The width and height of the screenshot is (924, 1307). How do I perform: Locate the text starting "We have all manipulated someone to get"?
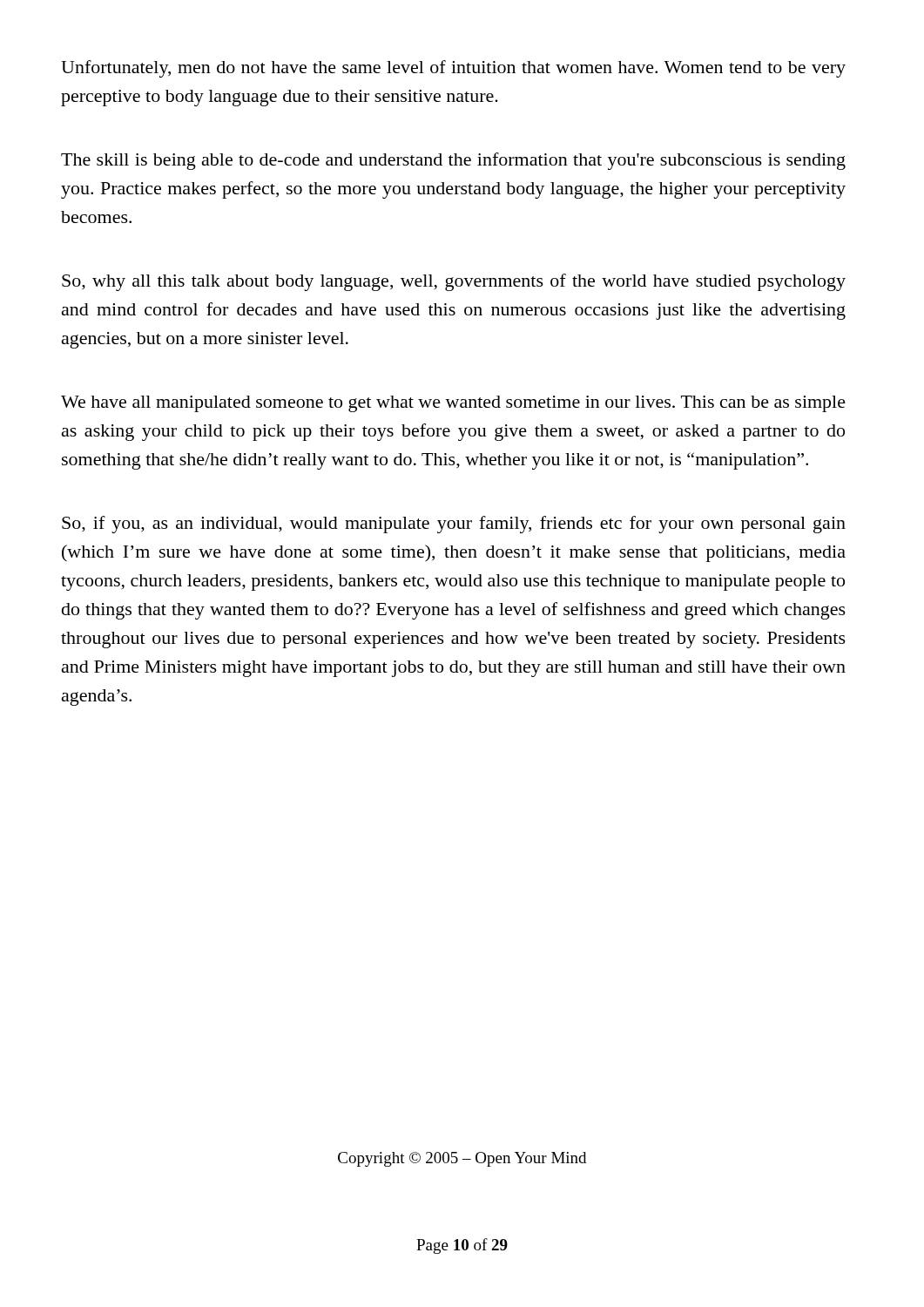pyautogui.click(x=453, y=430)
